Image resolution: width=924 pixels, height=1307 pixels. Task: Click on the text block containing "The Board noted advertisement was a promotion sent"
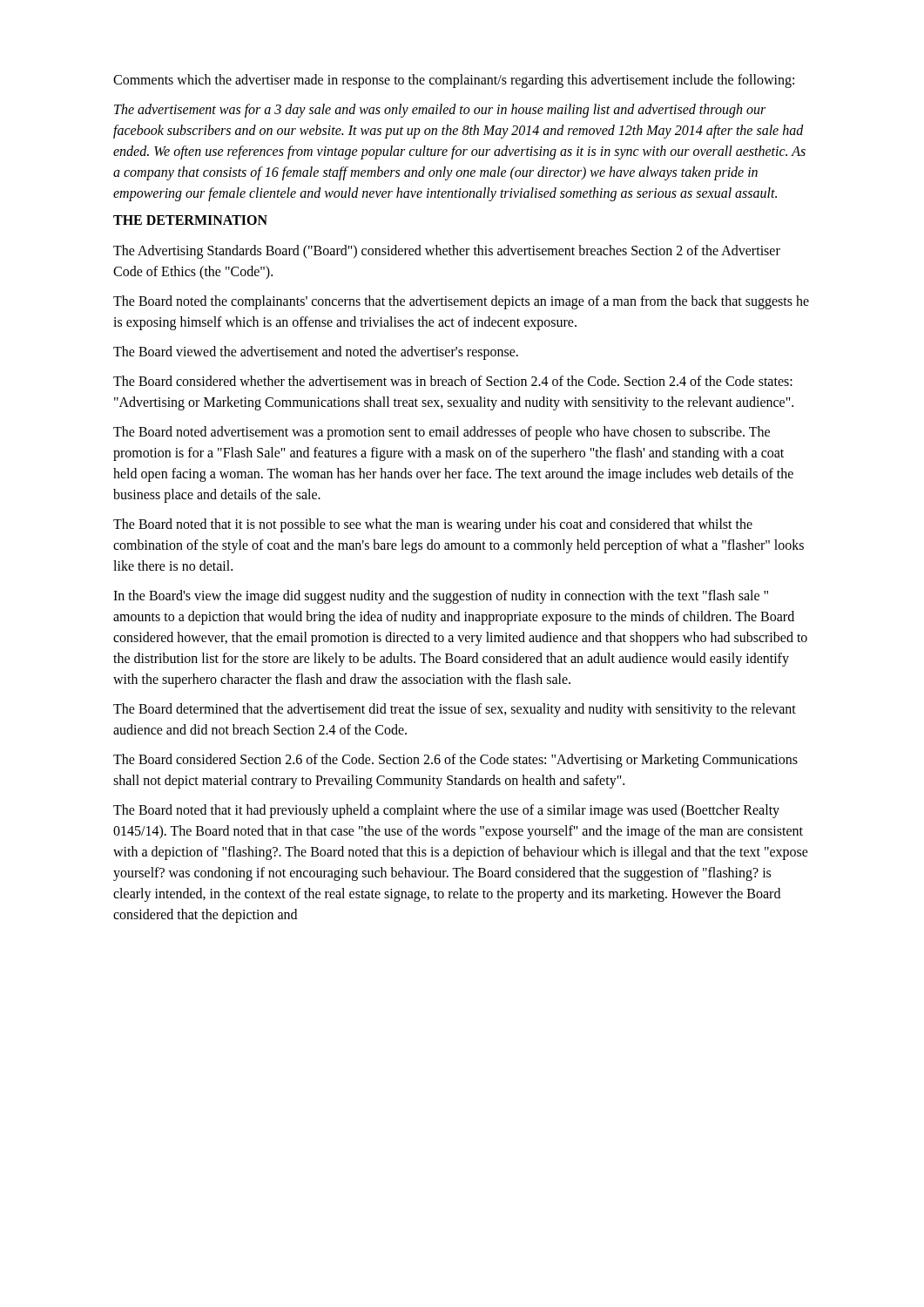point(453,463)
